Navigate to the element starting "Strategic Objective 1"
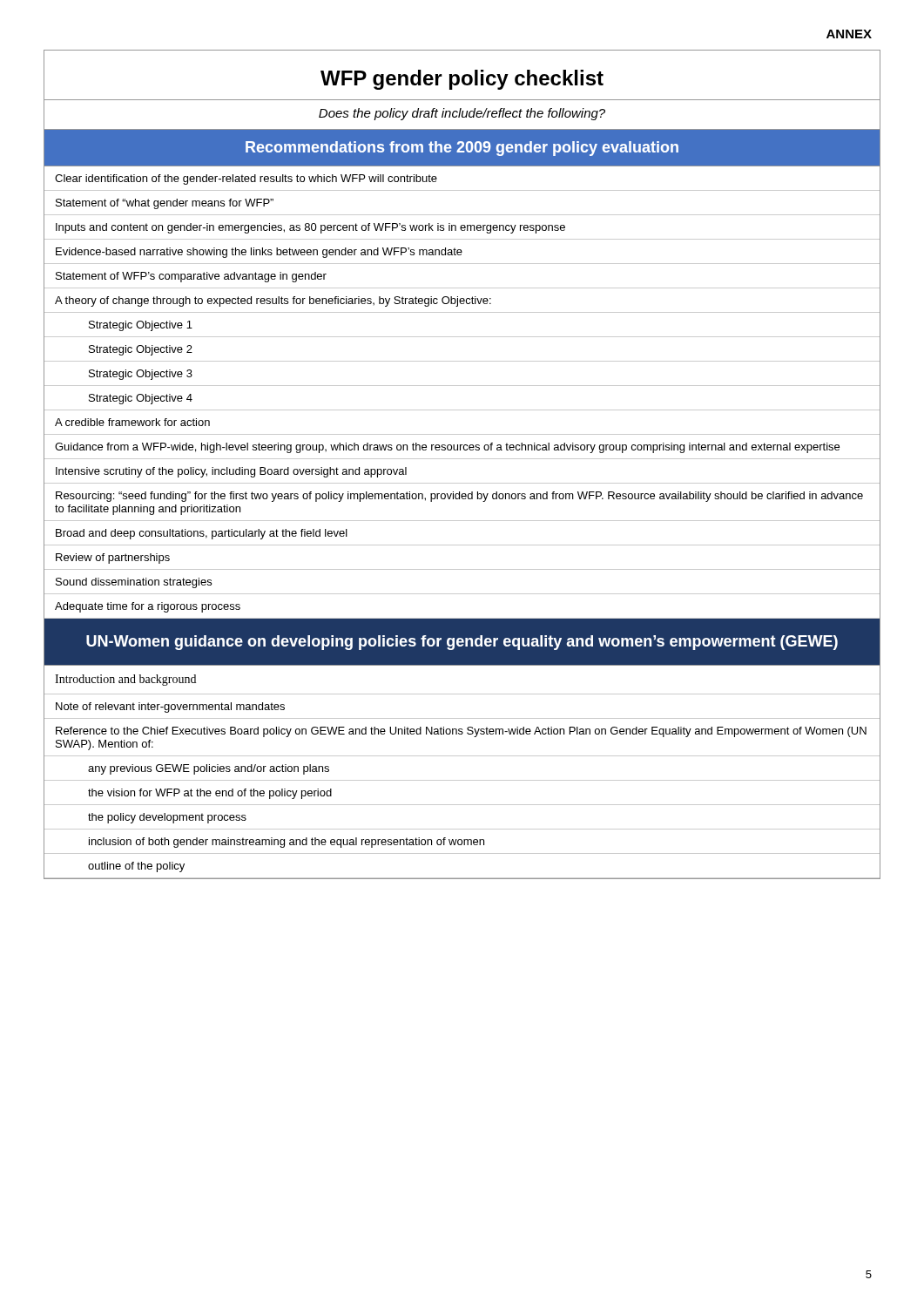The image size is (924, 1307). click(140, 325)
